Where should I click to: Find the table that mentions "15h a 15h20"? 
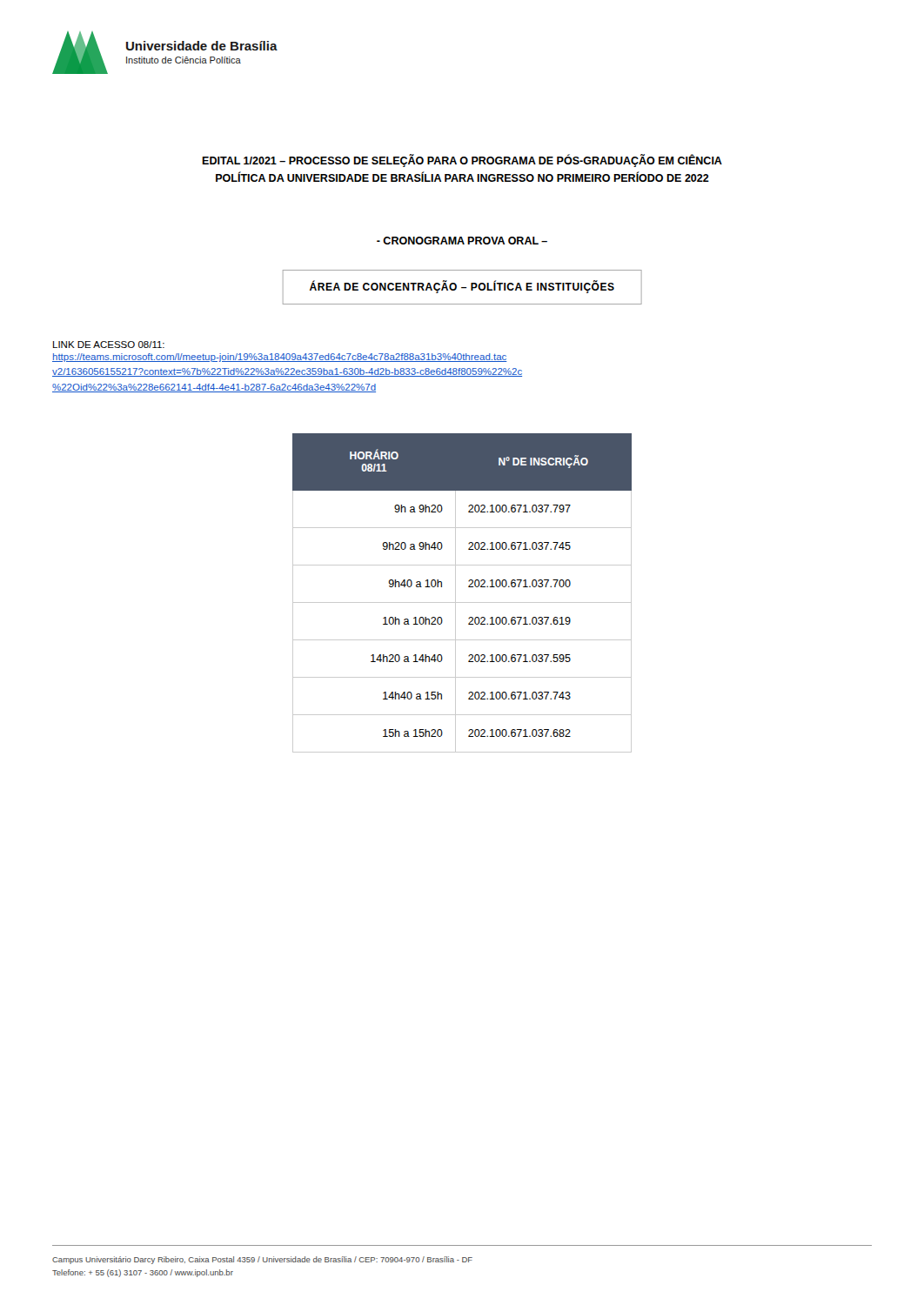point(462,593)
